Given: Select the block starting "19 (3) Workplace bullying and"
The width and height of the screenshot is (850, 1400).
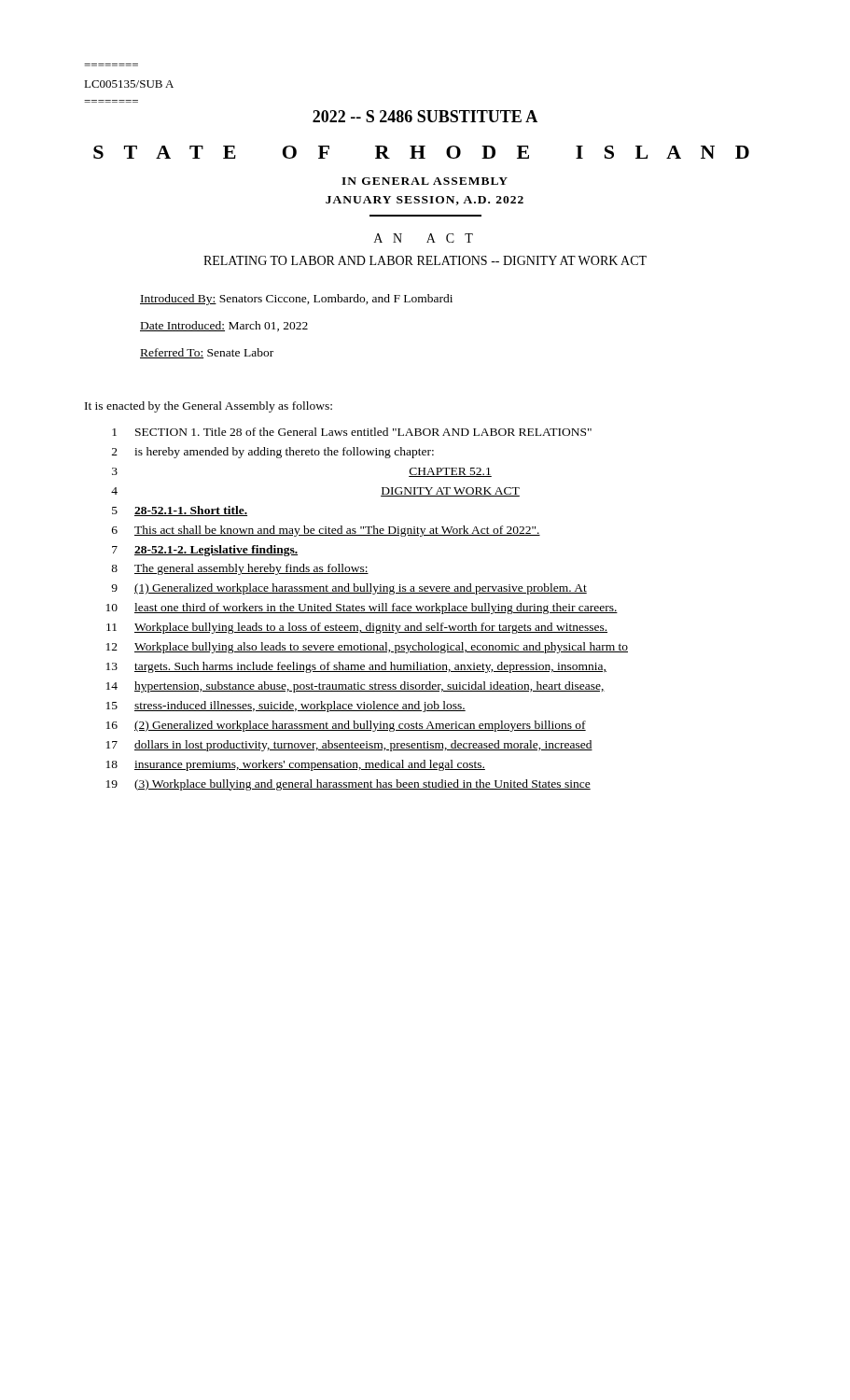Looking at the screenshot, I should coord(425,784).
